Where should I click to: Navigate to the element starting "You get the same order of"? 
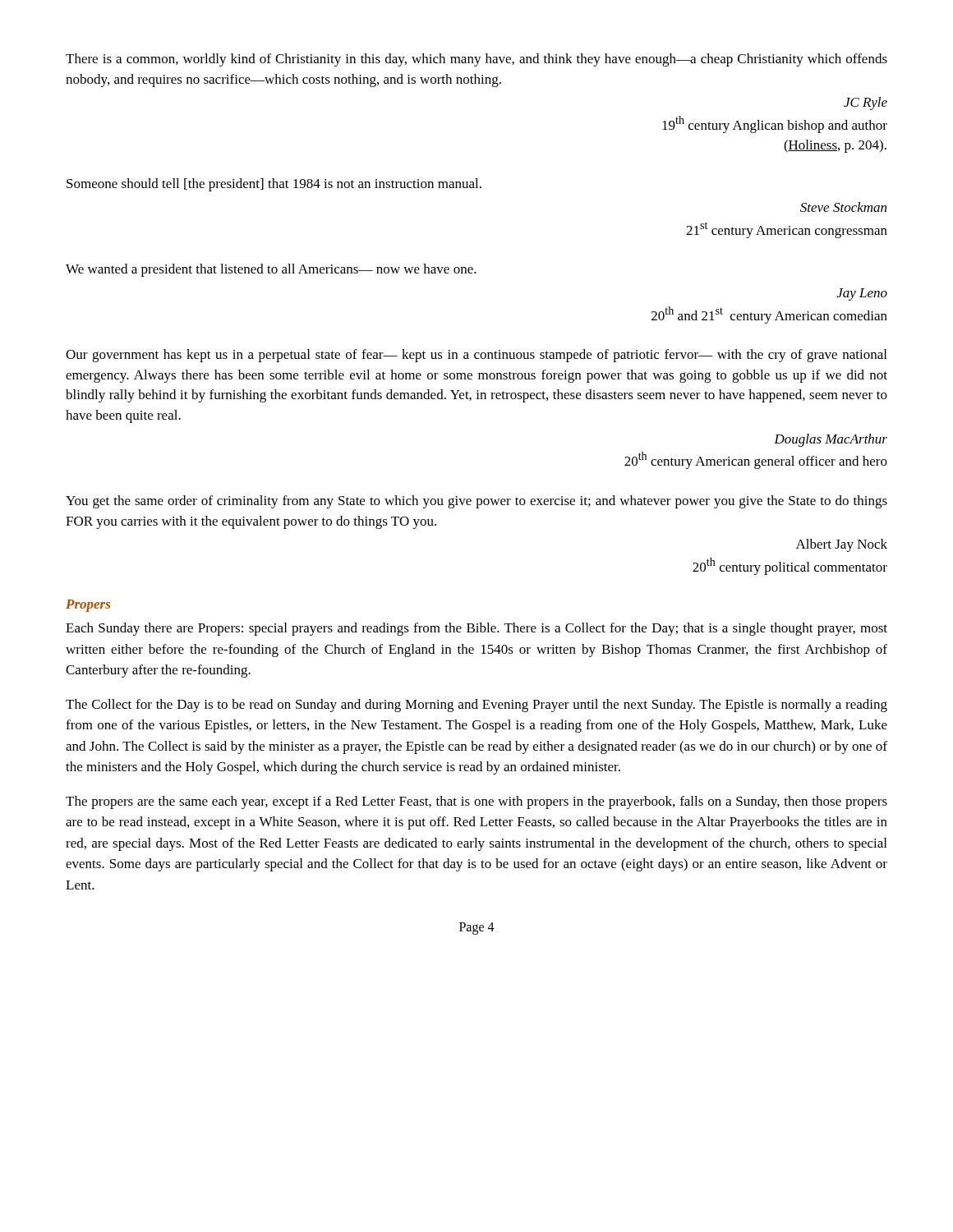476,502
